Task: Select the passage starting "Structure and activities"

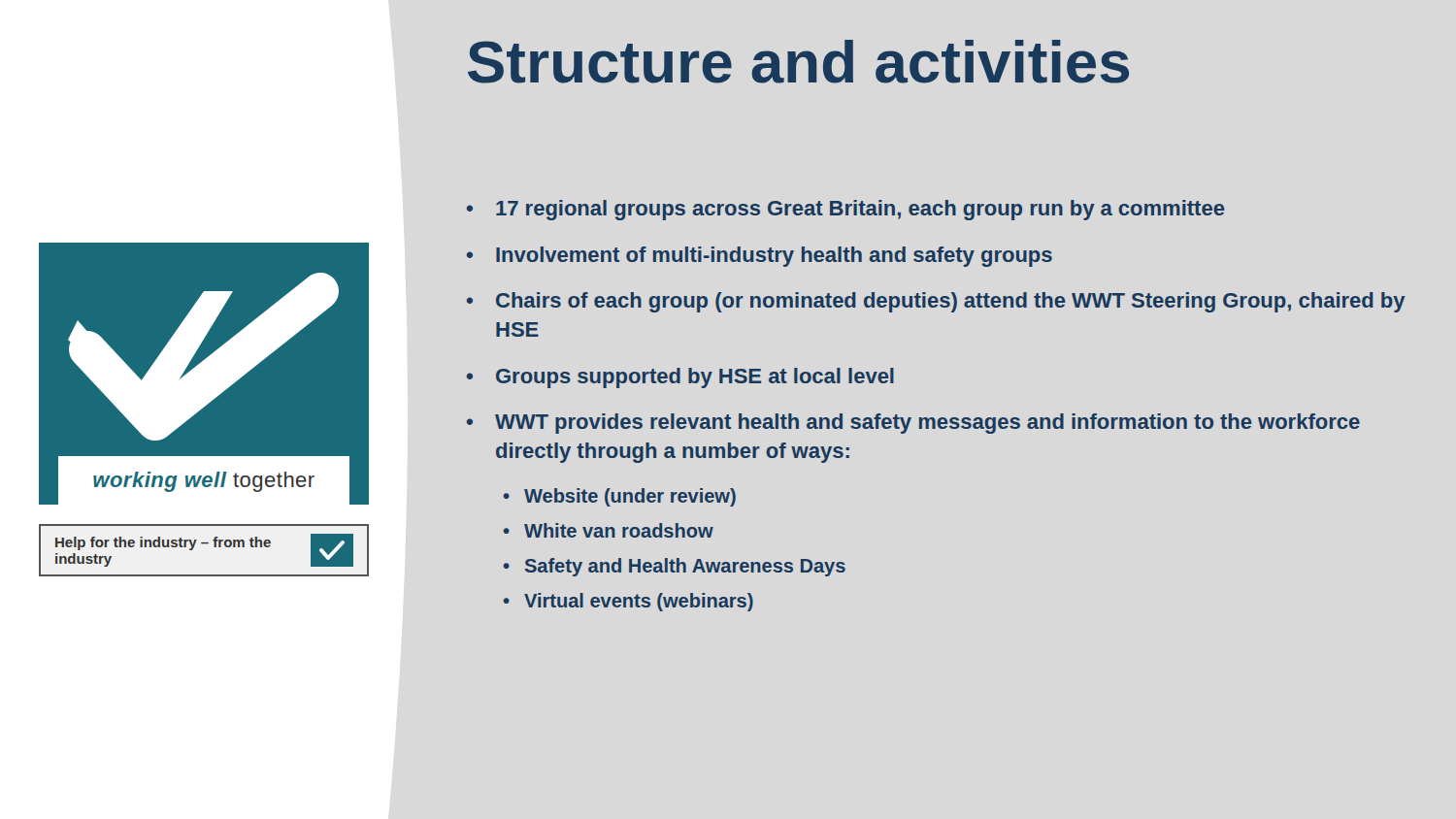Action: pos(942,62)
